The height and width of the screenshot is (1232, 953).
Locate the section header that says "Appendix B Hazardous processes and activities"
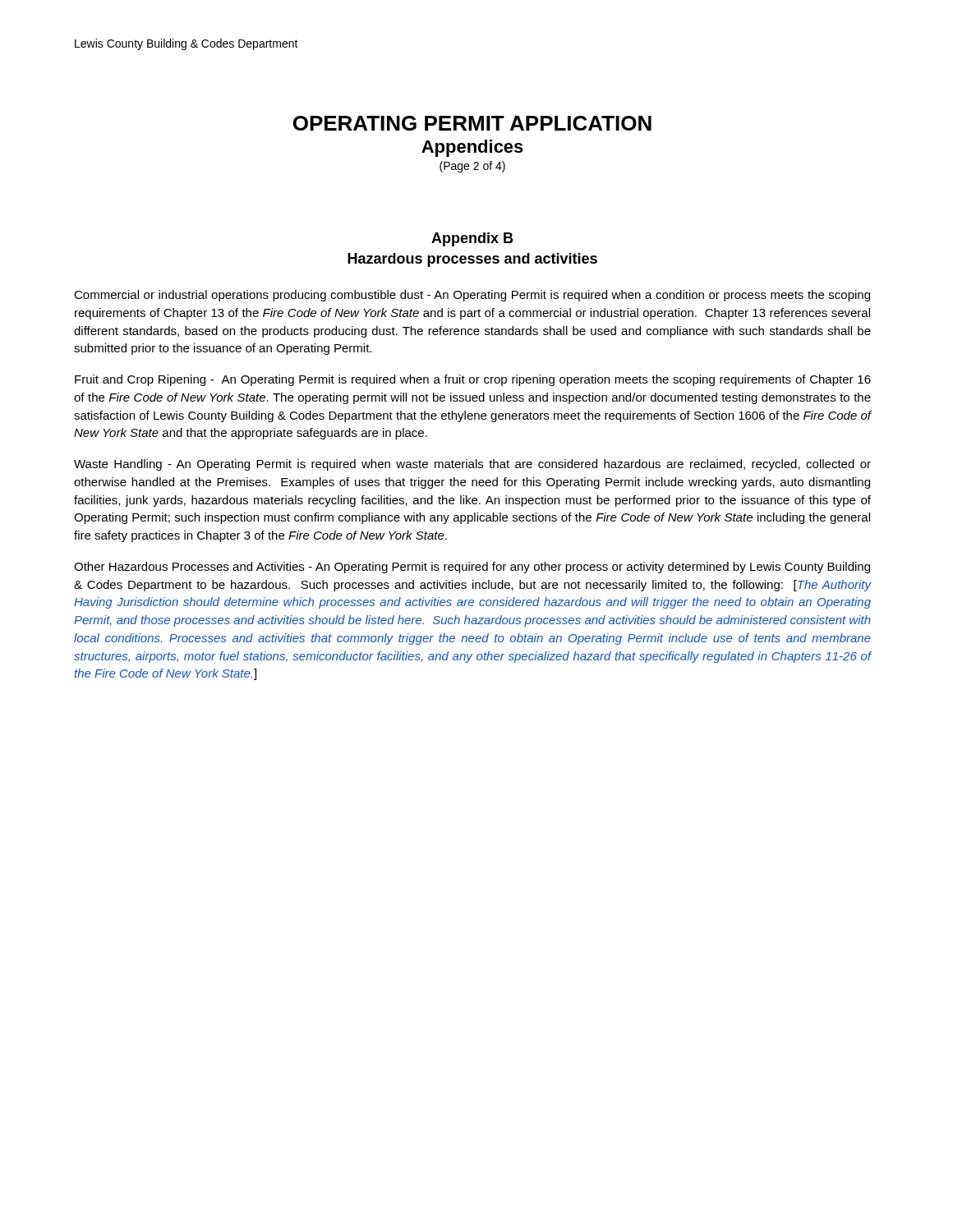(472, 249)
